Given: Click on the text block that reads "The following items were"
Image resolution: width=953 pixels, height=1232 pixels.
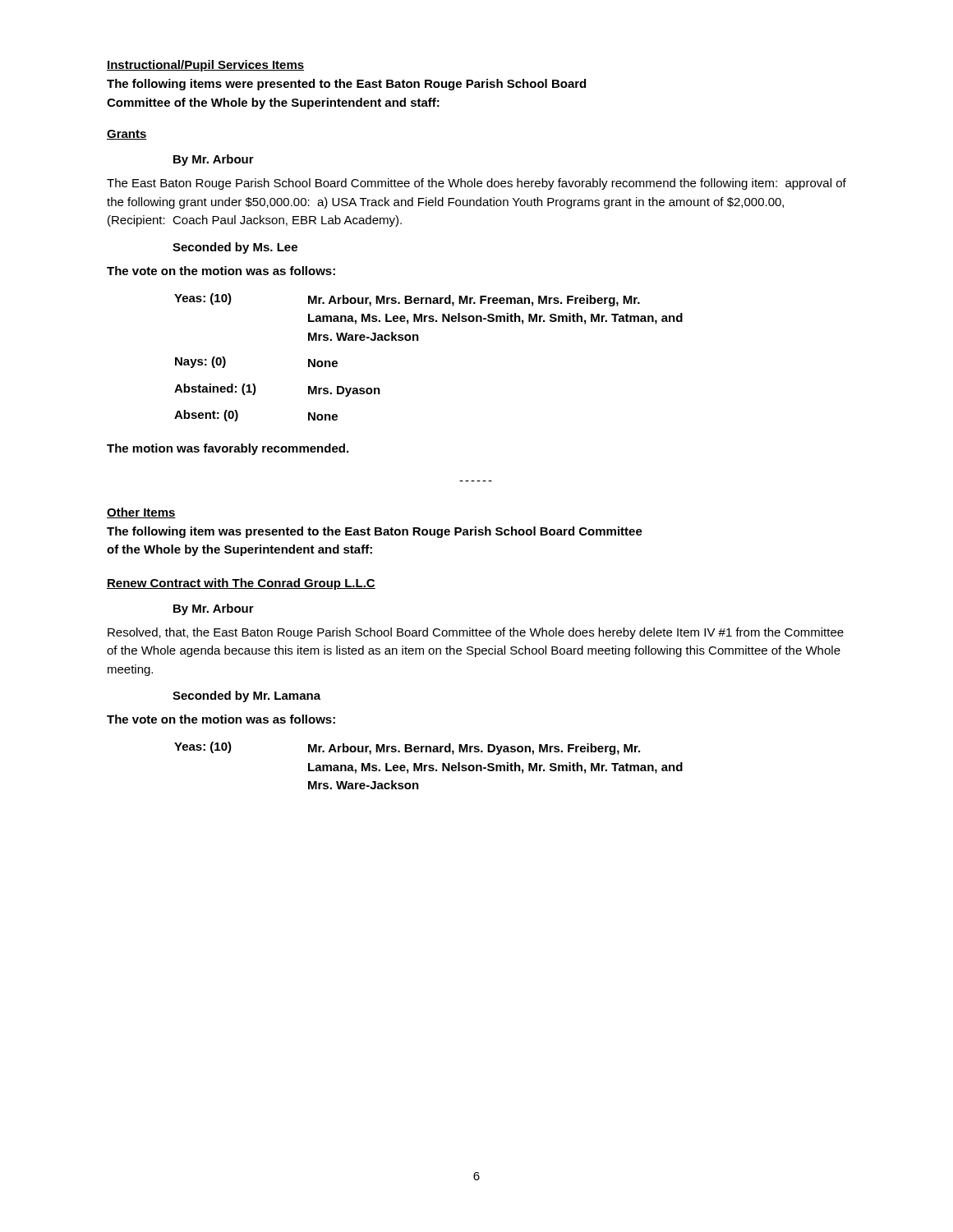Looking at the screenshot, I should pos(347,93).
